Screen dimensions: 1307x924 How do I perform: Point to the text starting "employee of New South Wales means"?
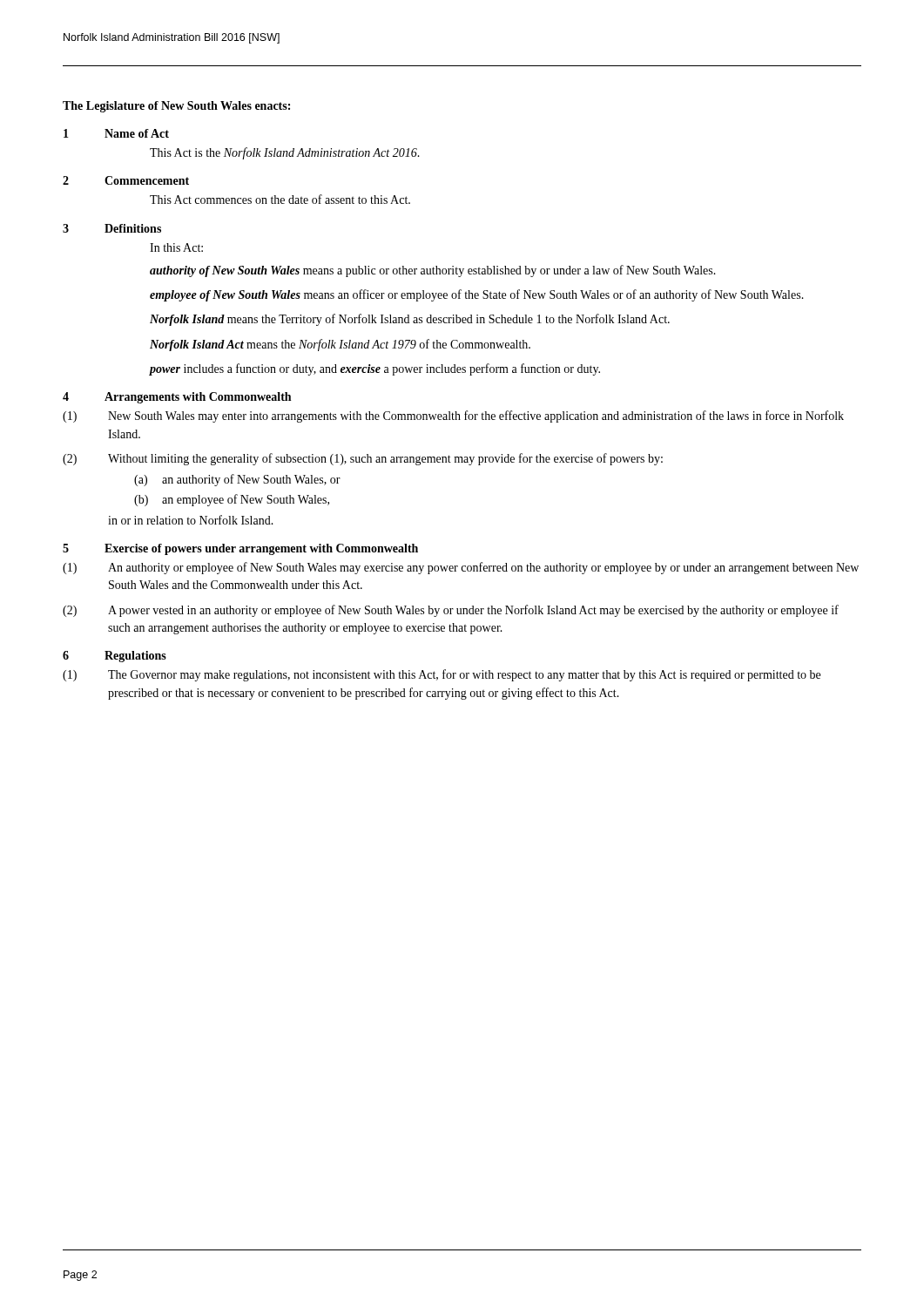(477, 295)
